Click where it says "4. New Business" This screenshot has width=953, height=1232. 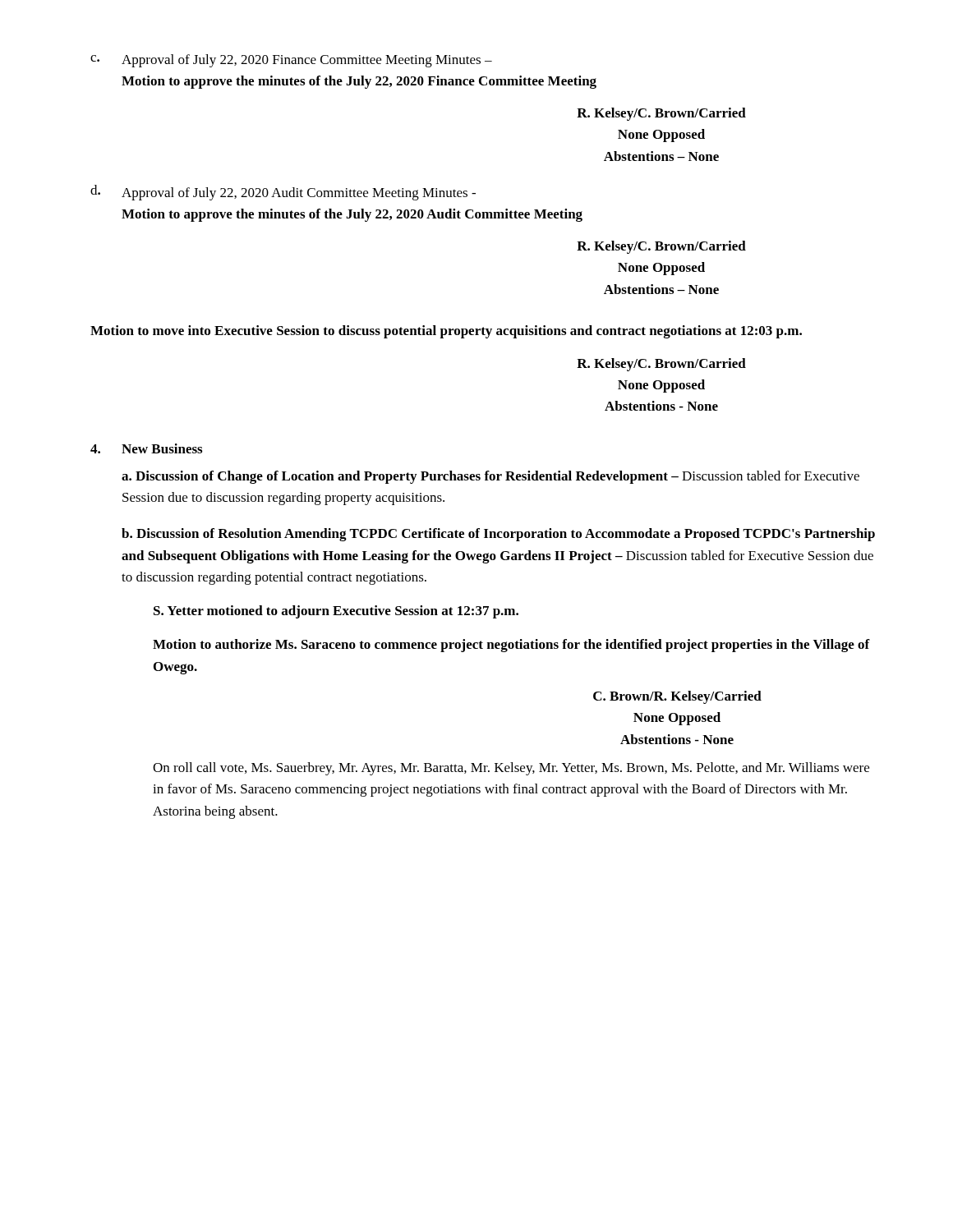pos(146,448)
